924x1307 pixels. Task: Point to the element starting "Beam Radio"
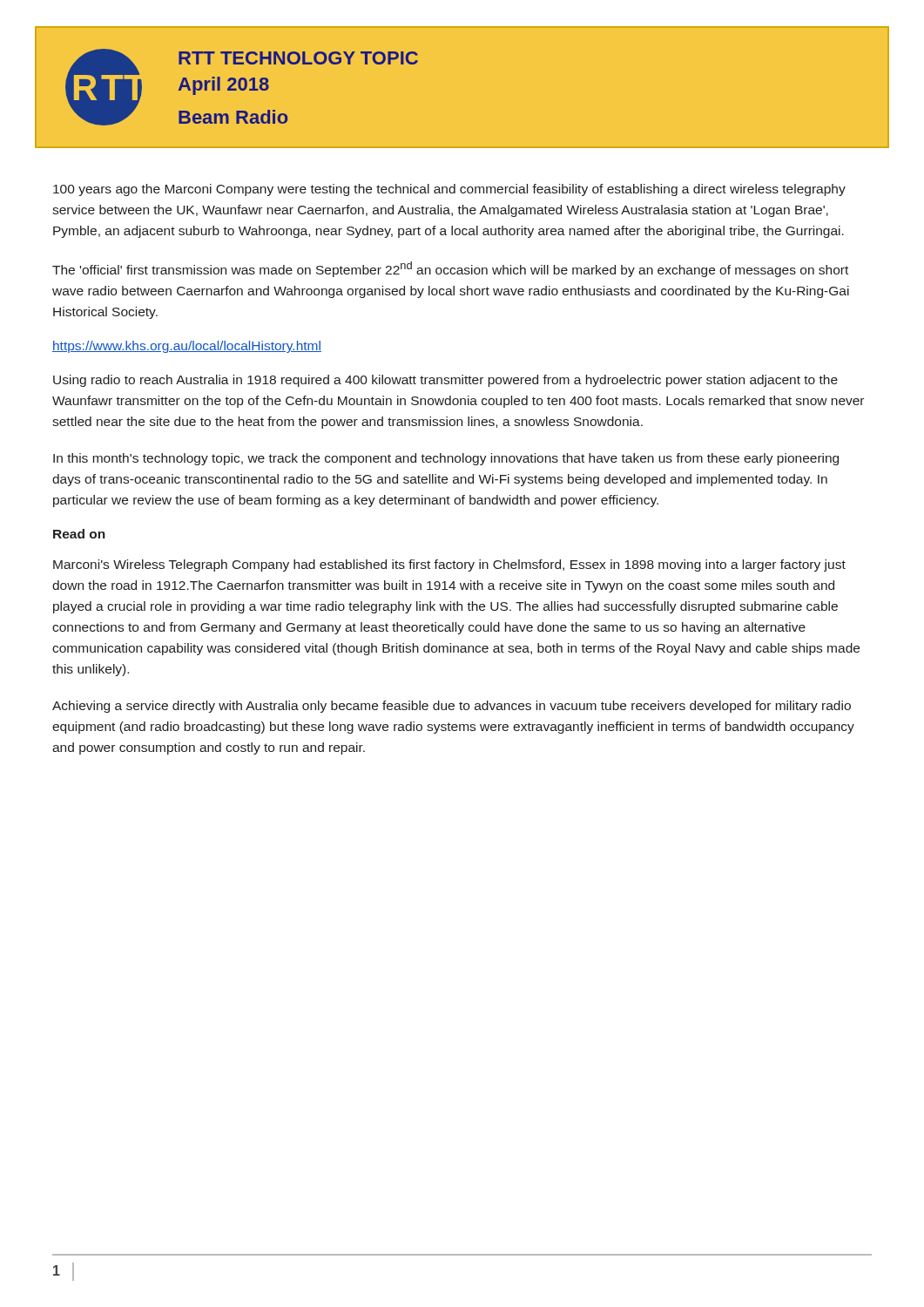(x=233, y=117)
